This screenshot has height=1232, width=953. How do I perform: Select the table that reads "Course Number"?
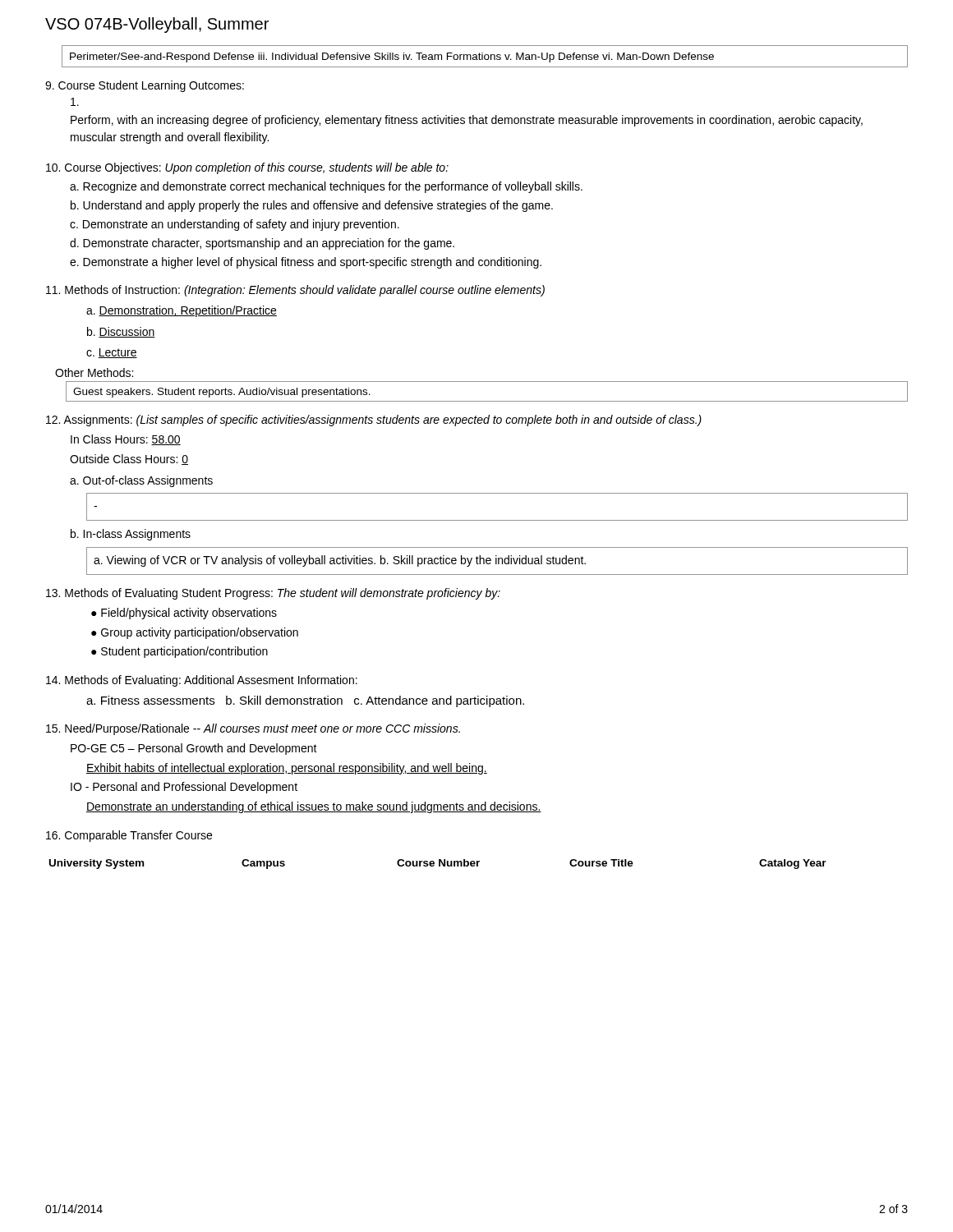click(476, 872)
